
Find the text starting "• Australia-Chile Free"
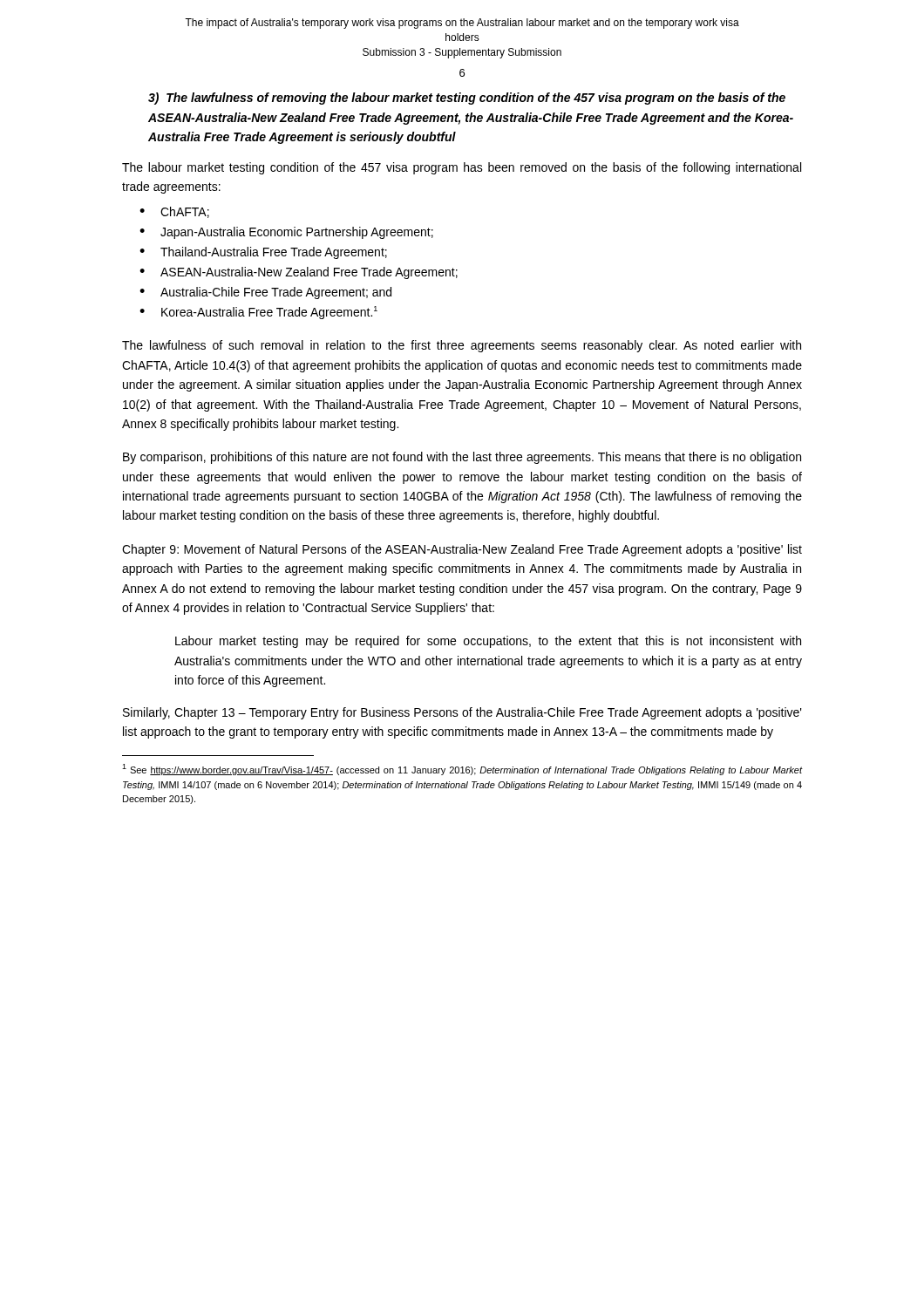[x=265, y=293]
